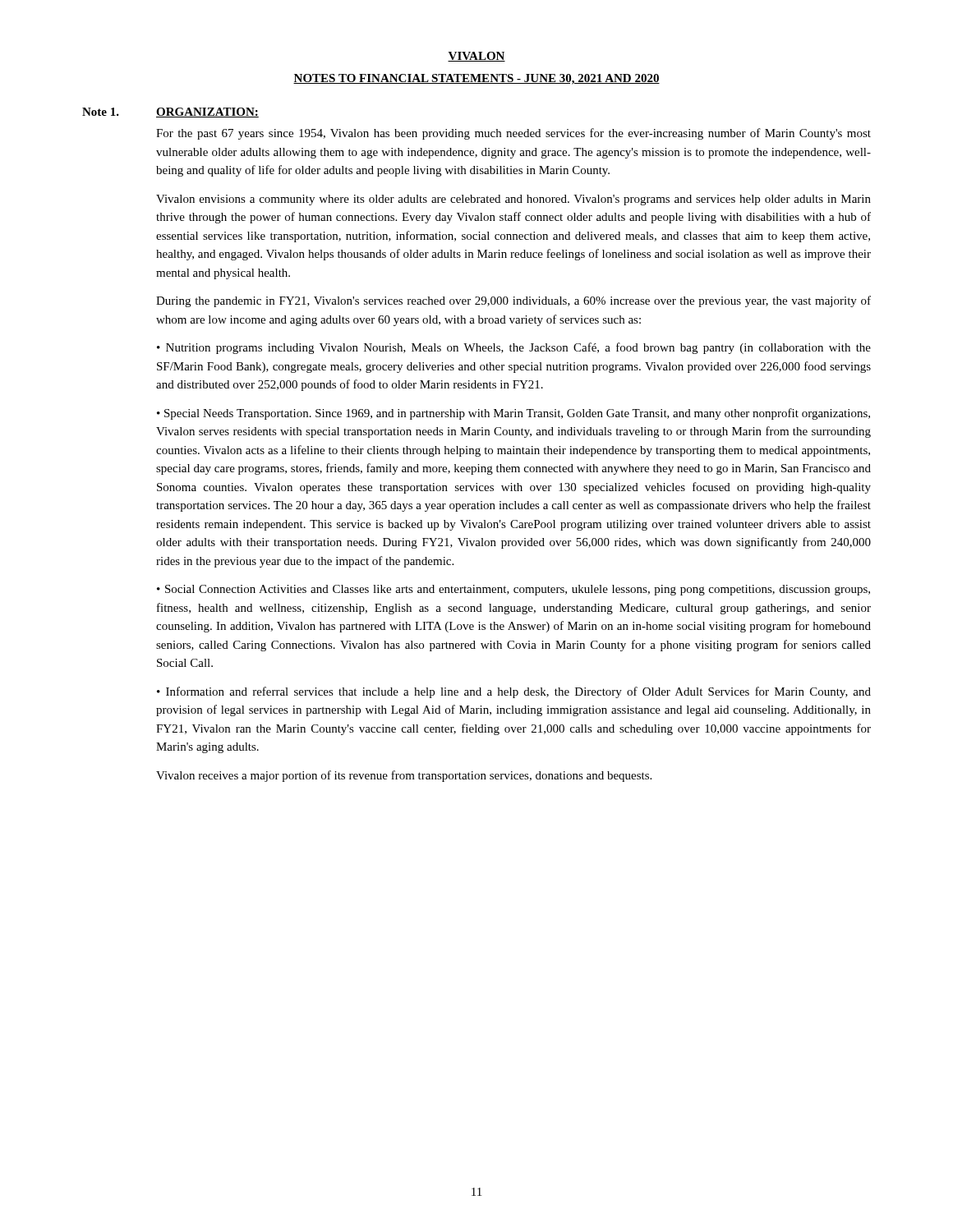Locate the block starting "Vivalon receives a major portion of its revenue"

tap(513, 775)
